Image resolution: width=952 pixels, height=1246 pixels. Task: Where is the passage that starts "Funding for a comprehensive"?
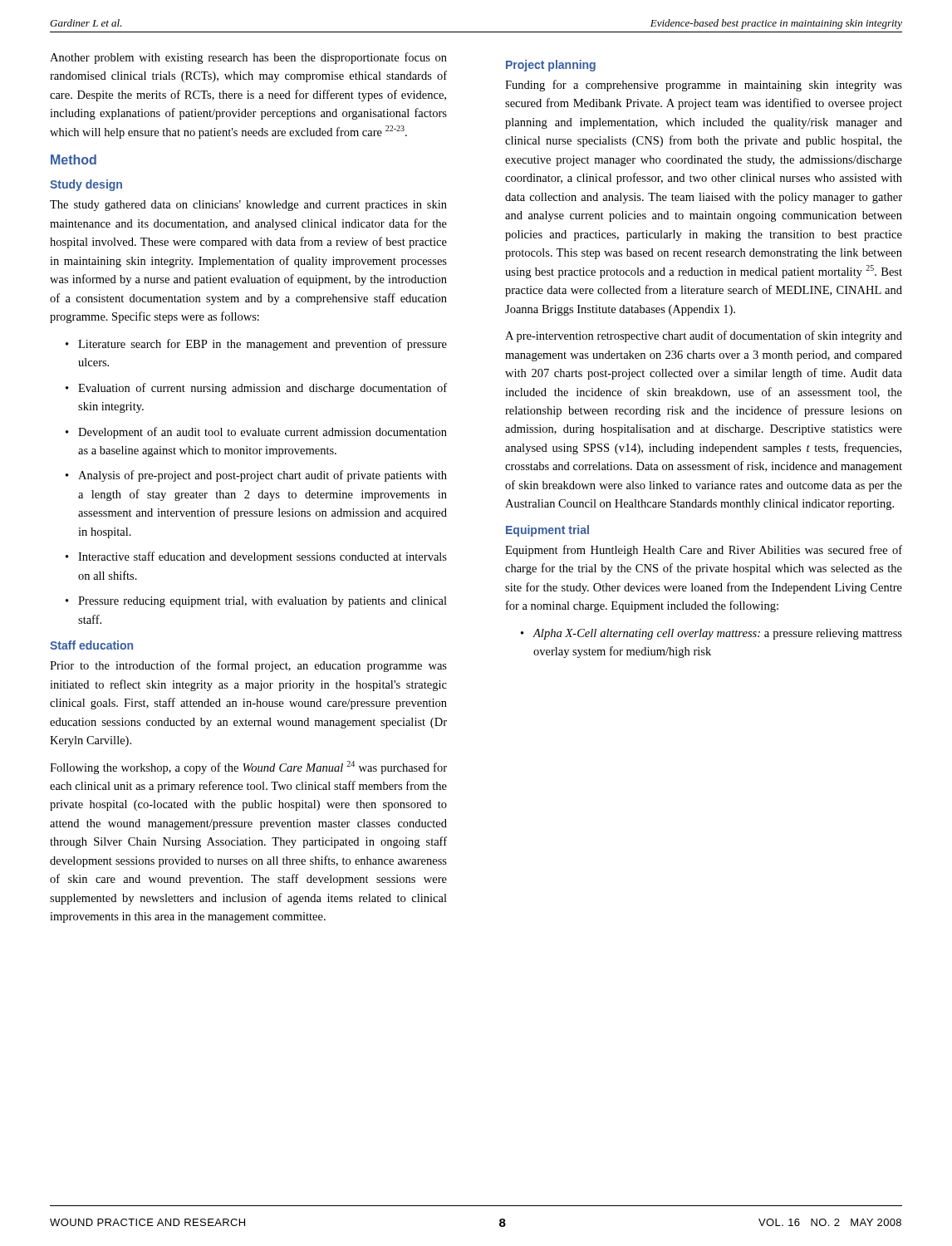704,197
